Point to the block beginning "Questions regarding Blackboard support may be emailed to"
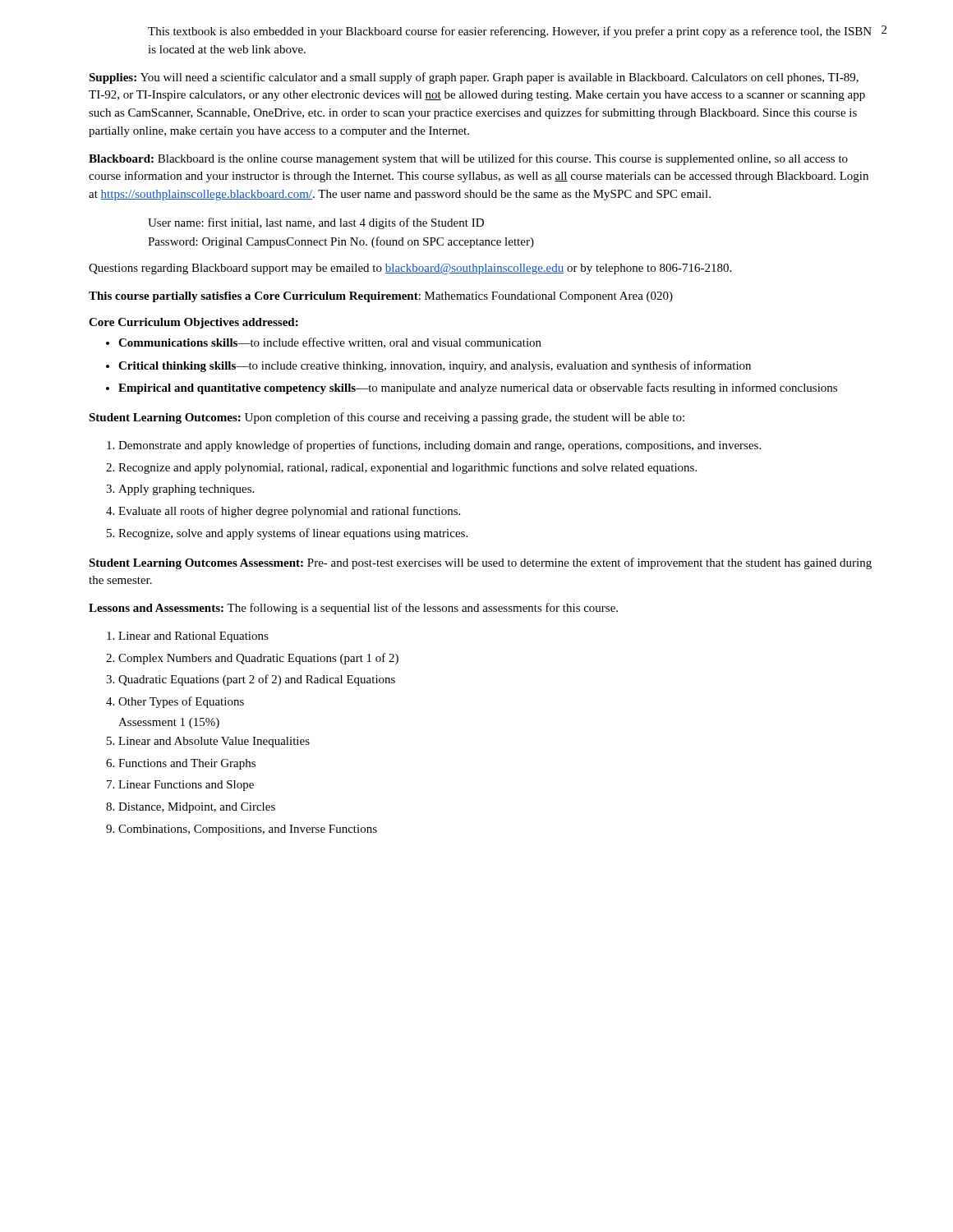Image resolution: width=953 pixels, height=1232 pixels. [483, 269]
